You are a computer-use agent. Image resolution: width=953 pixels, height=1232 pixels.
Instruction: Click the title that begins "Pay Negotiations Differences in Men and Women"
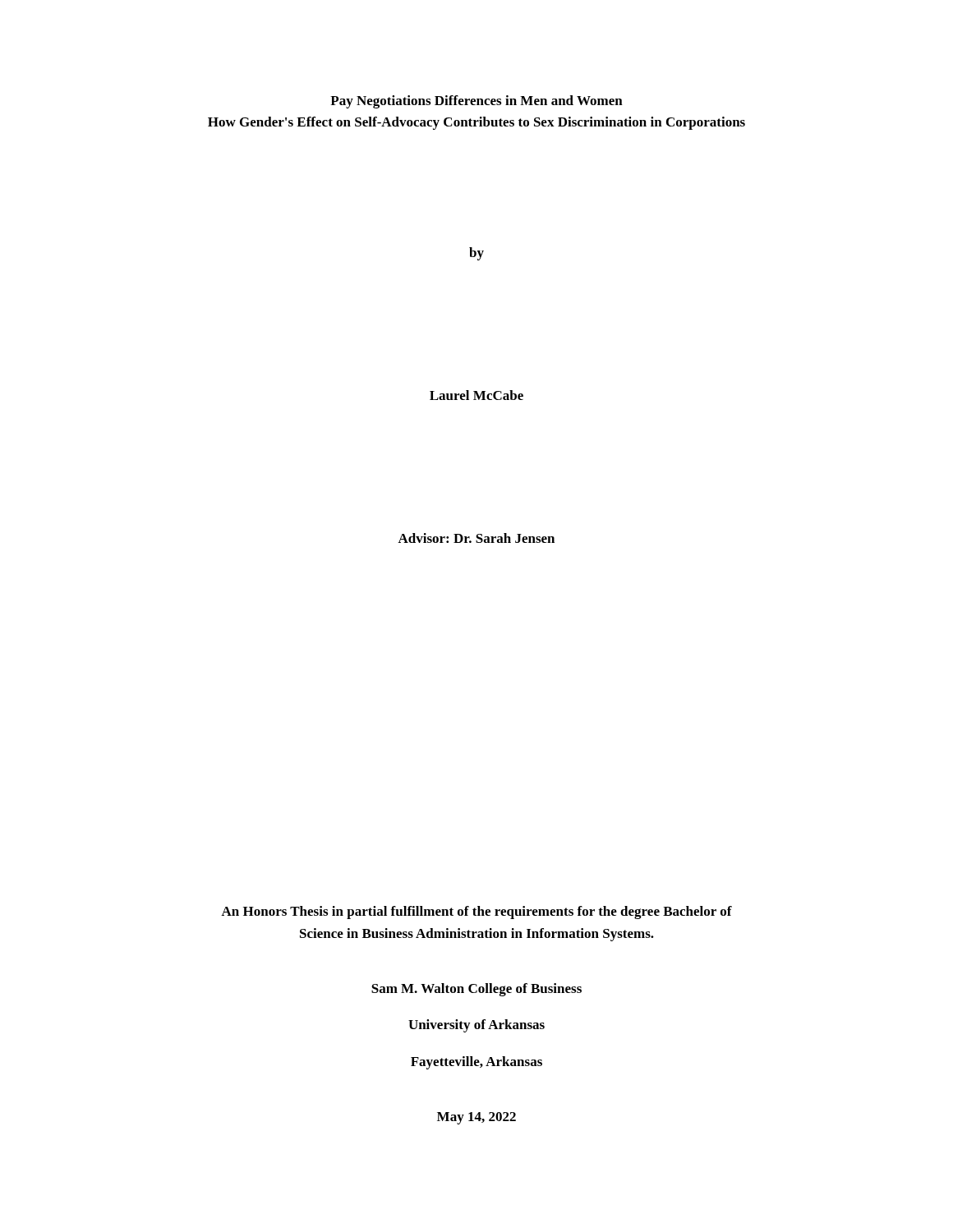(476, 111)
